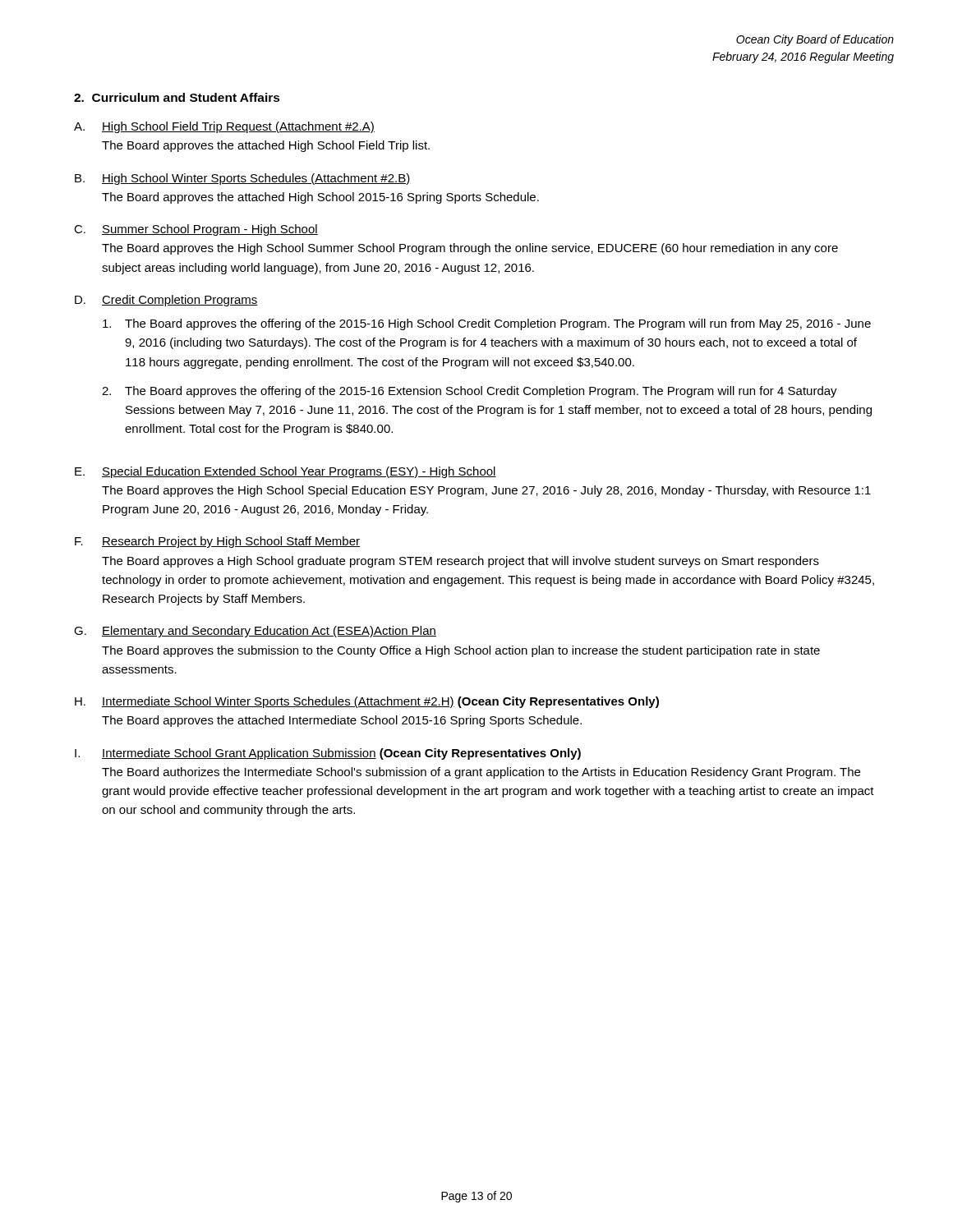
Task: Locate the block of text that opens with "D. Credit Completion Programs 1. The Board approves"
Action: (476, 369)
